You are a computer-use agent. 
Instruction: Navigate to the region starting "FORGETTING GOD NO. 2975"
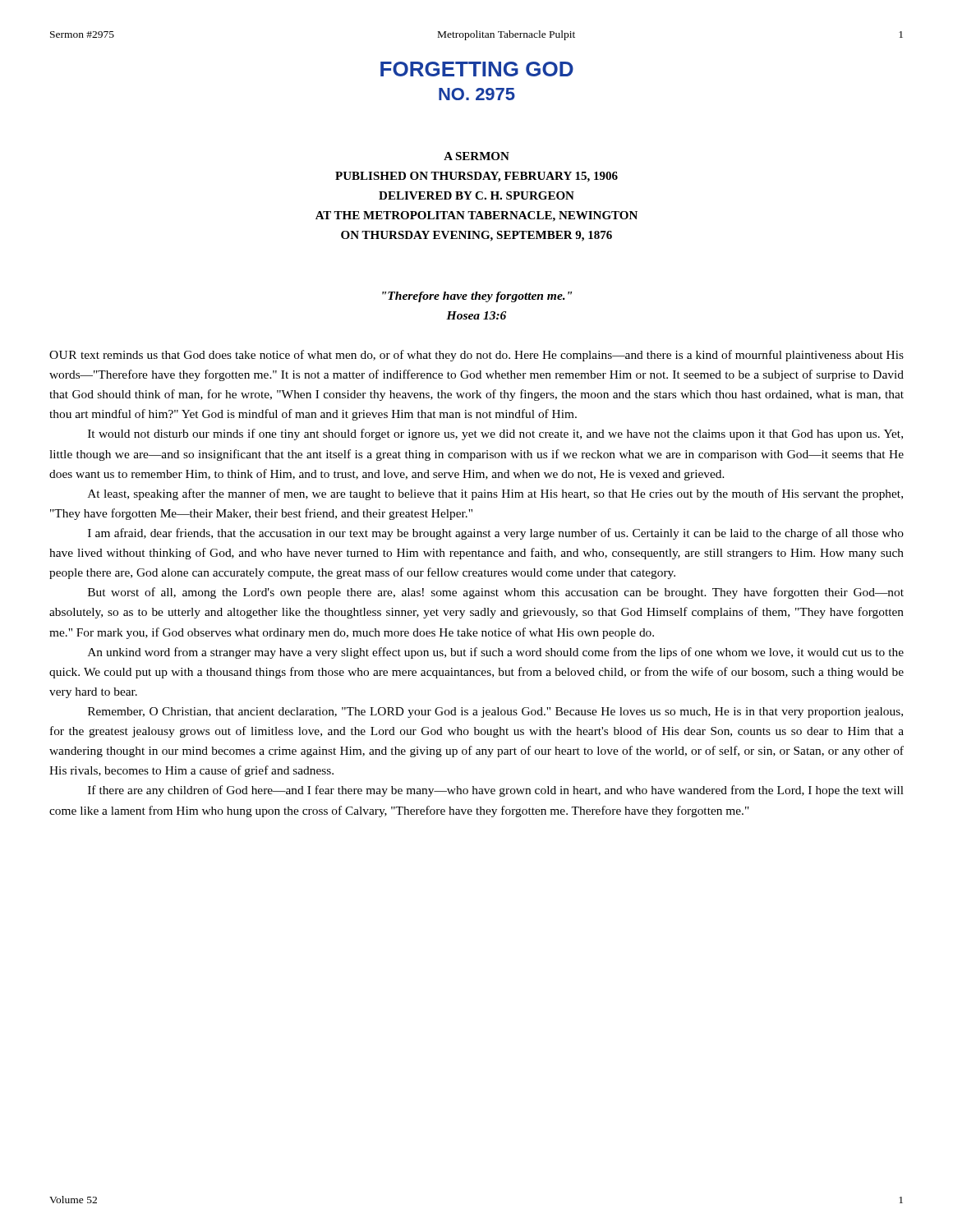tap(476, 81)
